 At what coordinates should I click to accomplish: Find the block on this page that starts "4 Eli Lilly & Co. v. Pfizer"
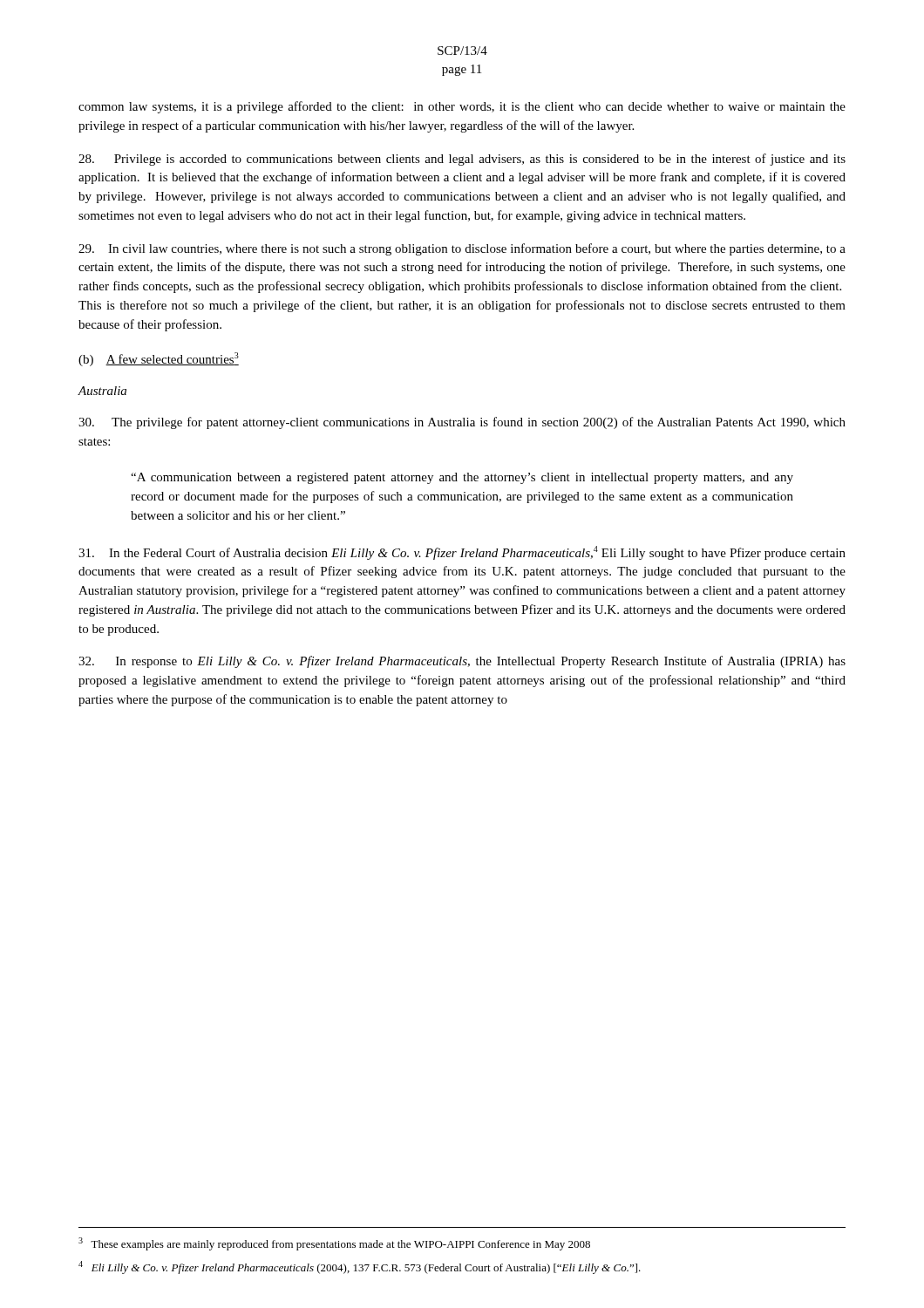pos(360,1267)
